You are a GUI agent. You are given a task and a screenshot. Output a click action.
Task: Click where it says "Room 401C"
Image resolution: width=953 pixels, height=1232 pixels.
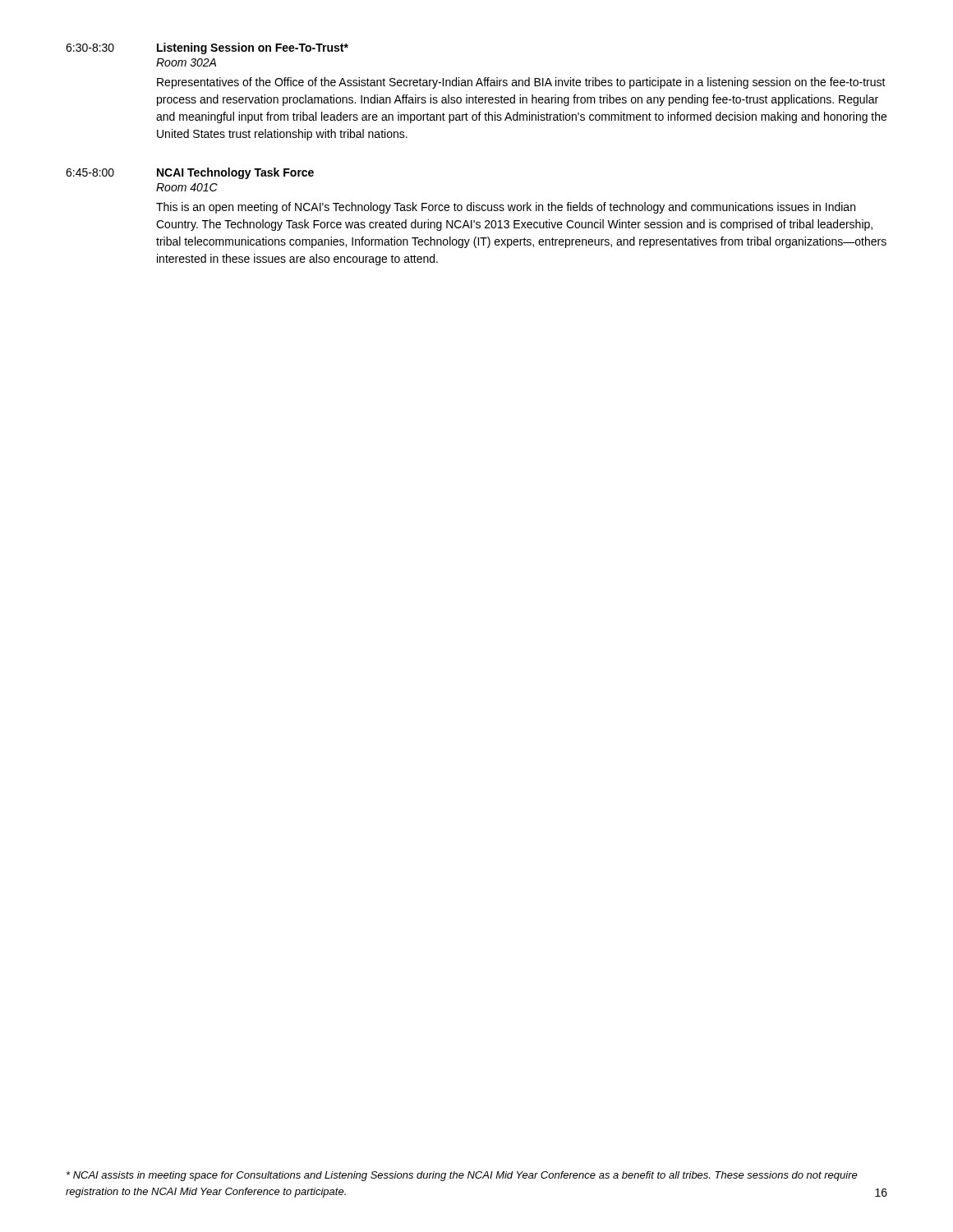[x=187, y=187]
